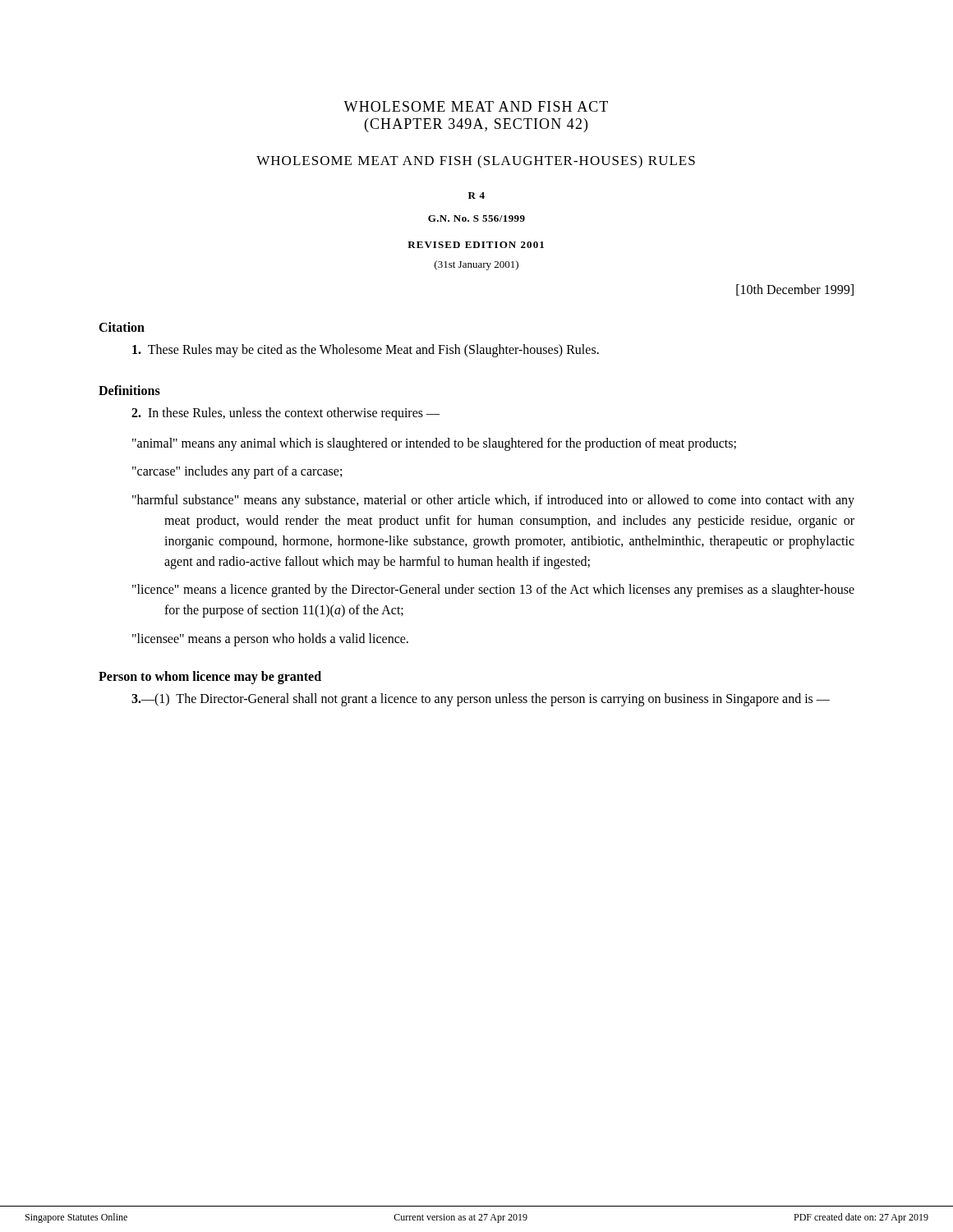This screenshot has height=1232, width=953.
Task: Click where it says "WHOLESOME MEAT AND FISH (SLAUGHTER-HOUSES) RULES"
Action: click(476, 161)
